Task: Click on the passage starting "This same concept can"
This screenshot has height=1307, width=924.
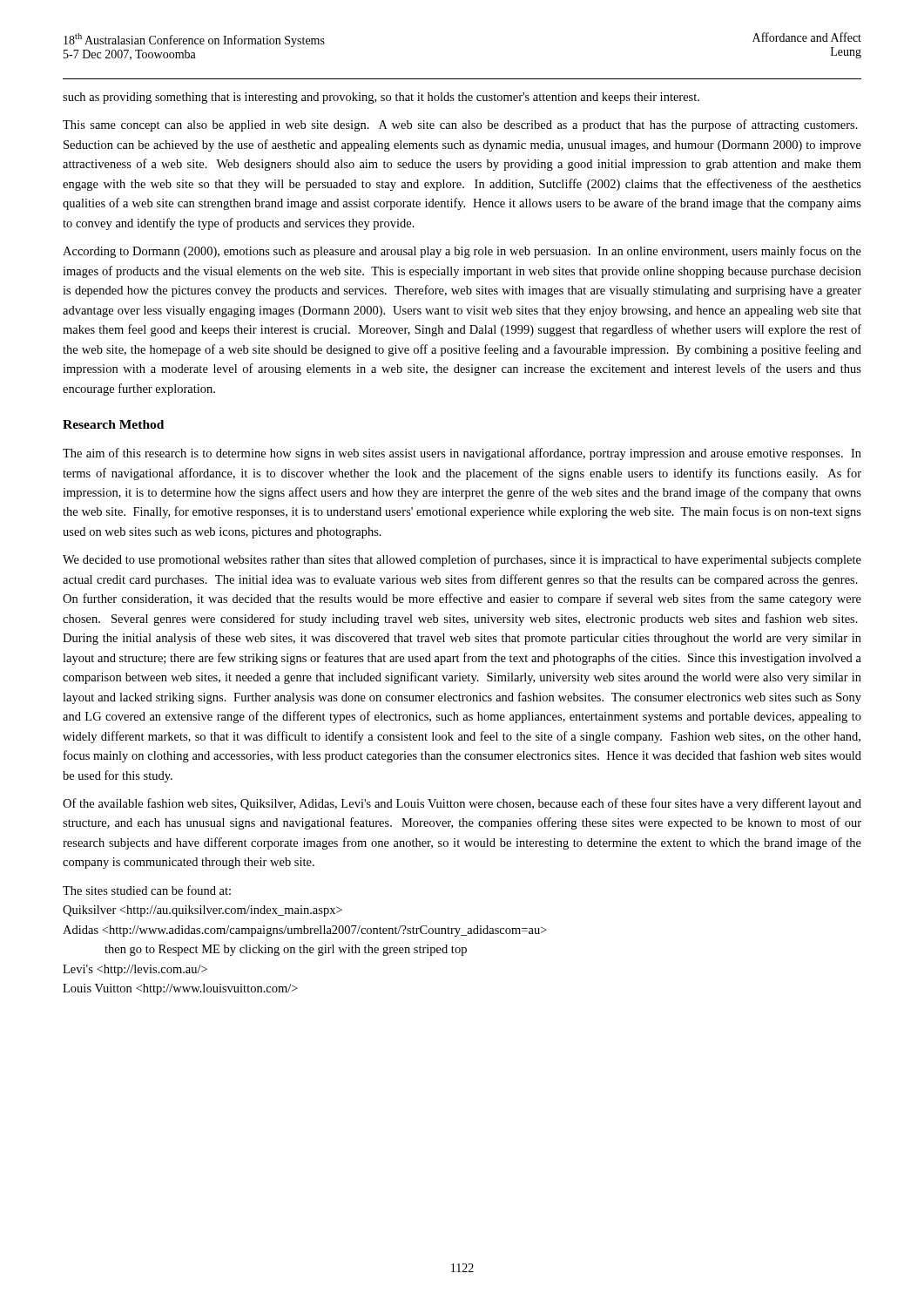Action: (462, 174)
